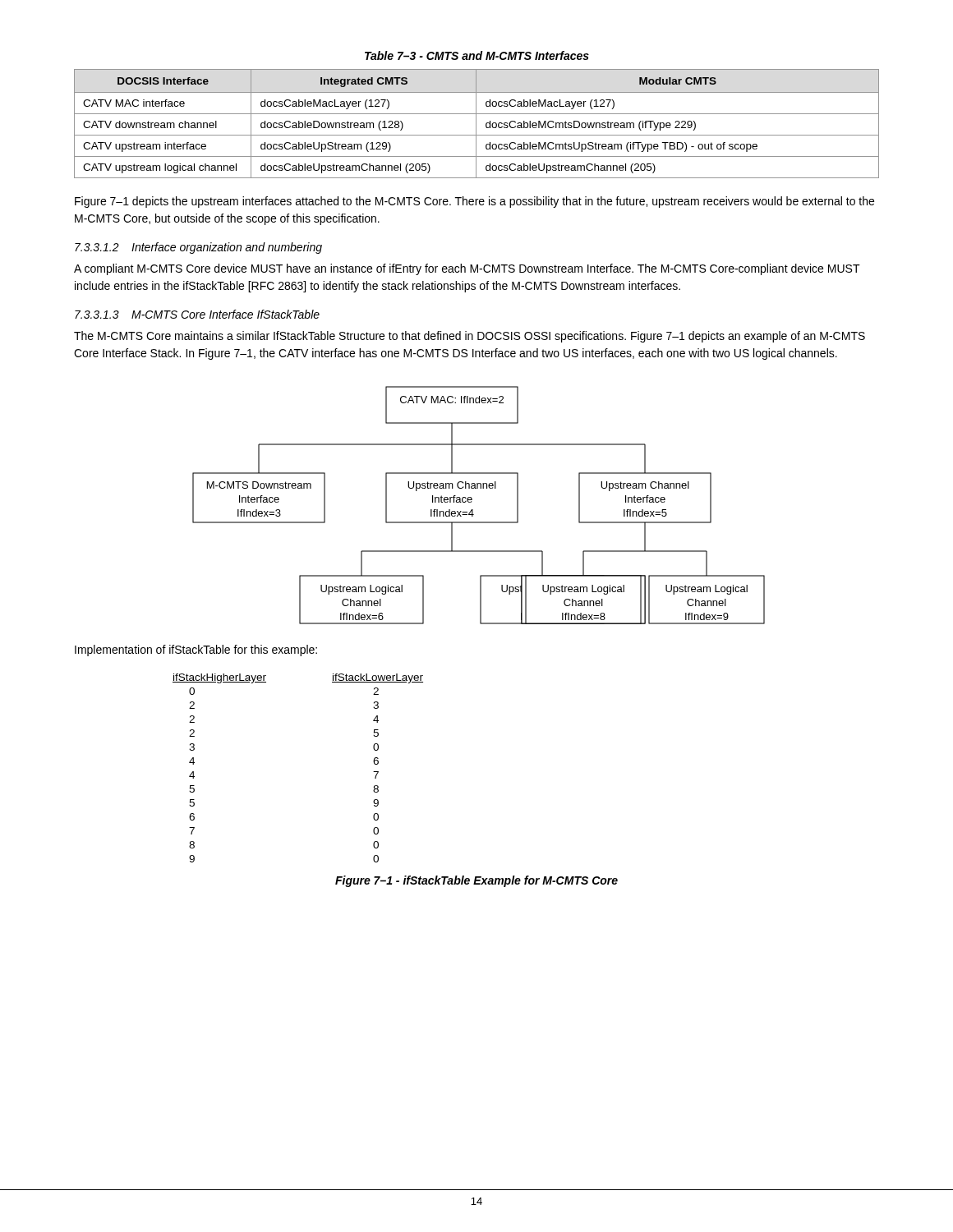Point to the text starting "7.3.3.1.2 Interface organization and numbering"
This screenshot has height=1232, width=953.
198,247
